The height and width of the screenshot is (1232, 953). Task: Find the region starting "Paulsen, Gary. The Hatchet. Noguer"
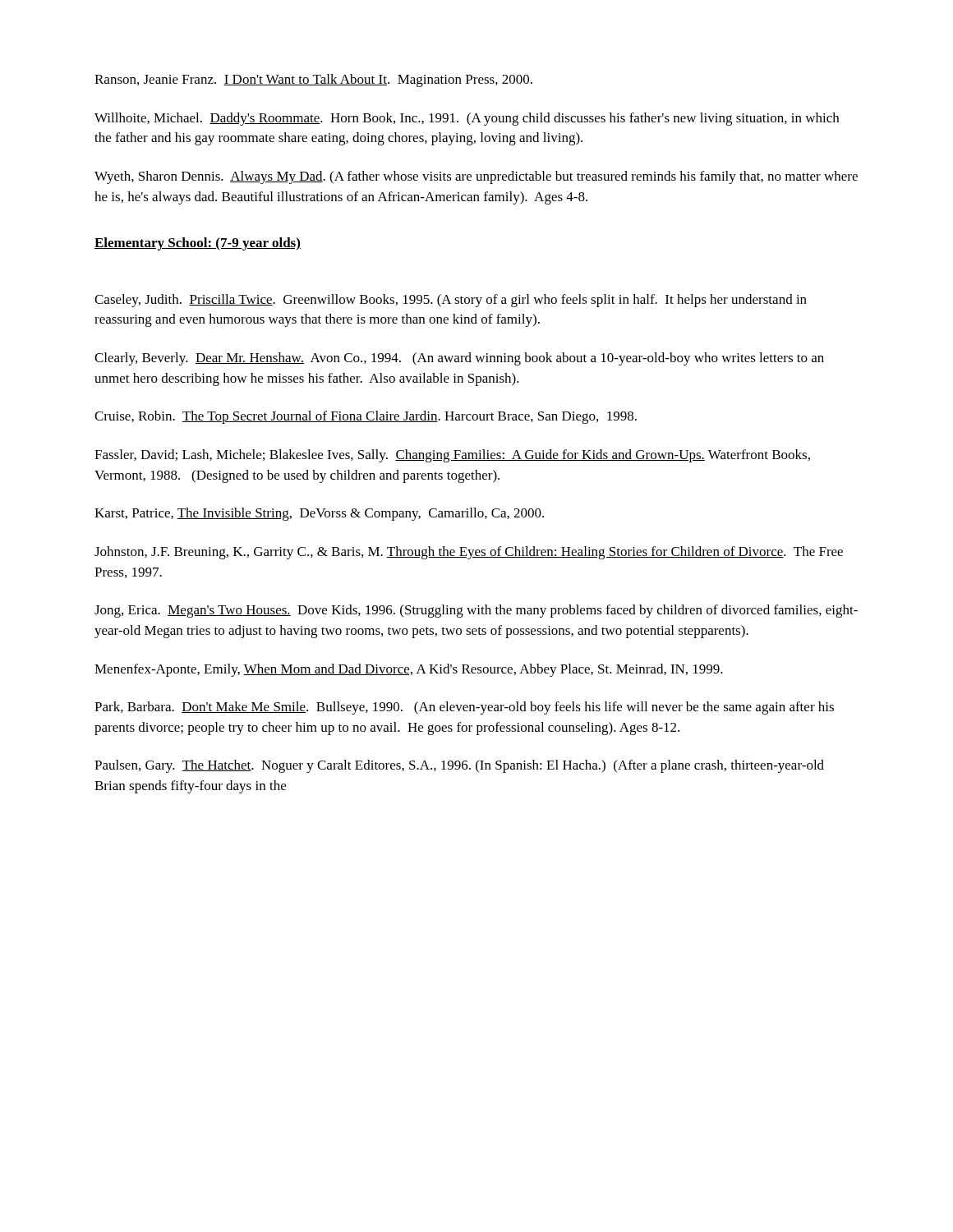click(459, 776)
